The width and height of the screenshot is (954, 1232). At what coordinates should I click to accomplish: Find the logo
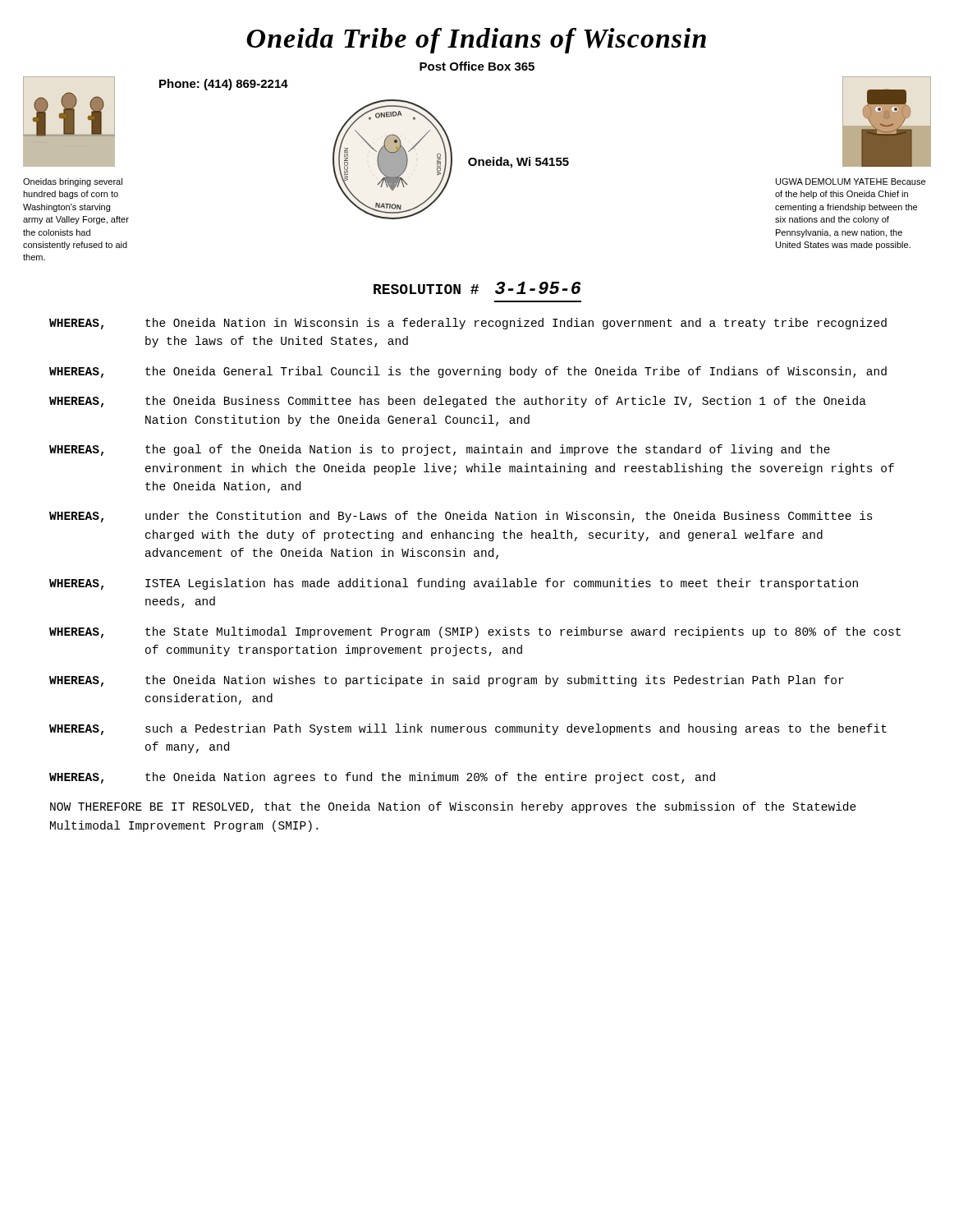[x=392, y=161]
